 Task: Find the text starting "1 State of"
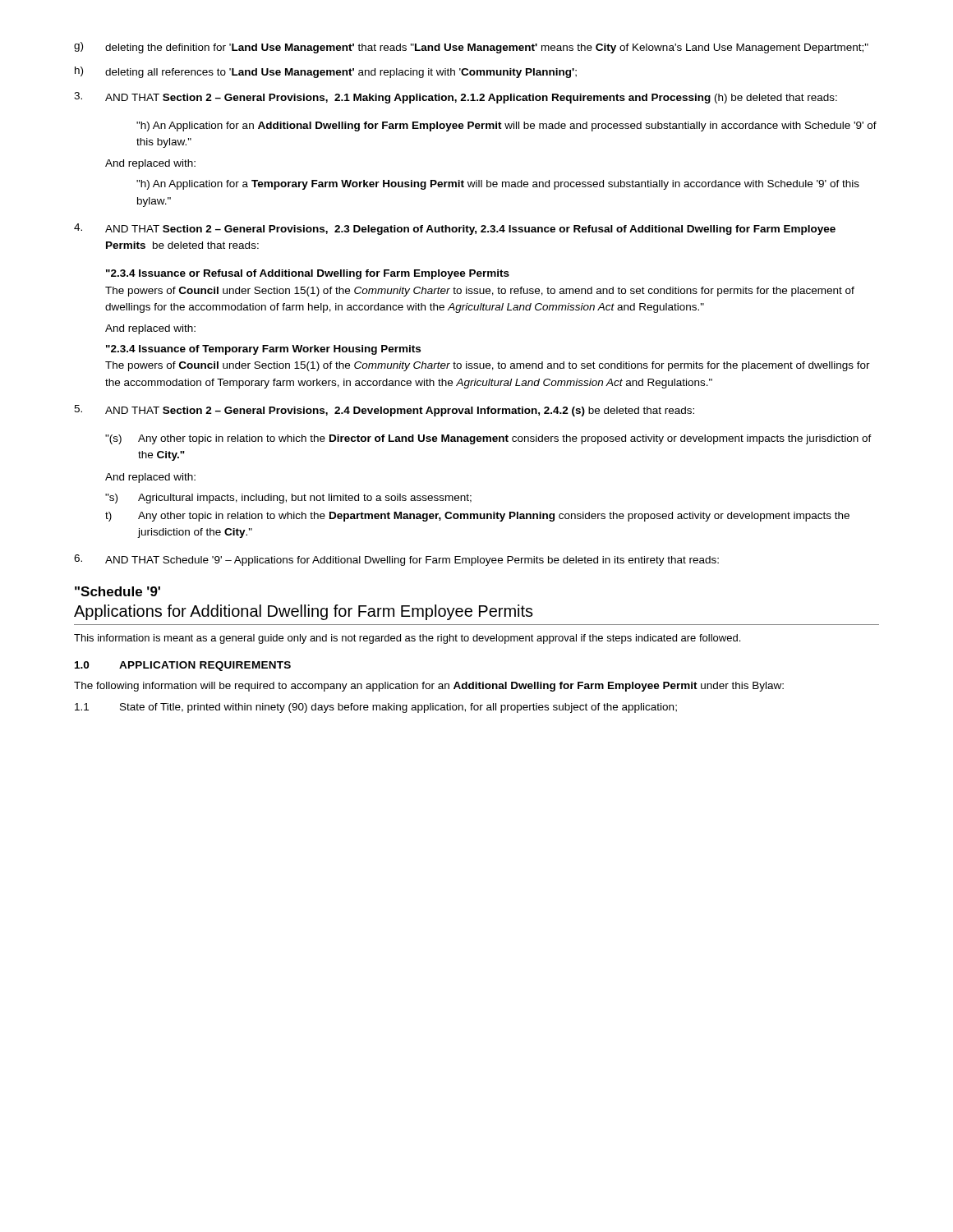pyautogui.click(x=376, y=707)
